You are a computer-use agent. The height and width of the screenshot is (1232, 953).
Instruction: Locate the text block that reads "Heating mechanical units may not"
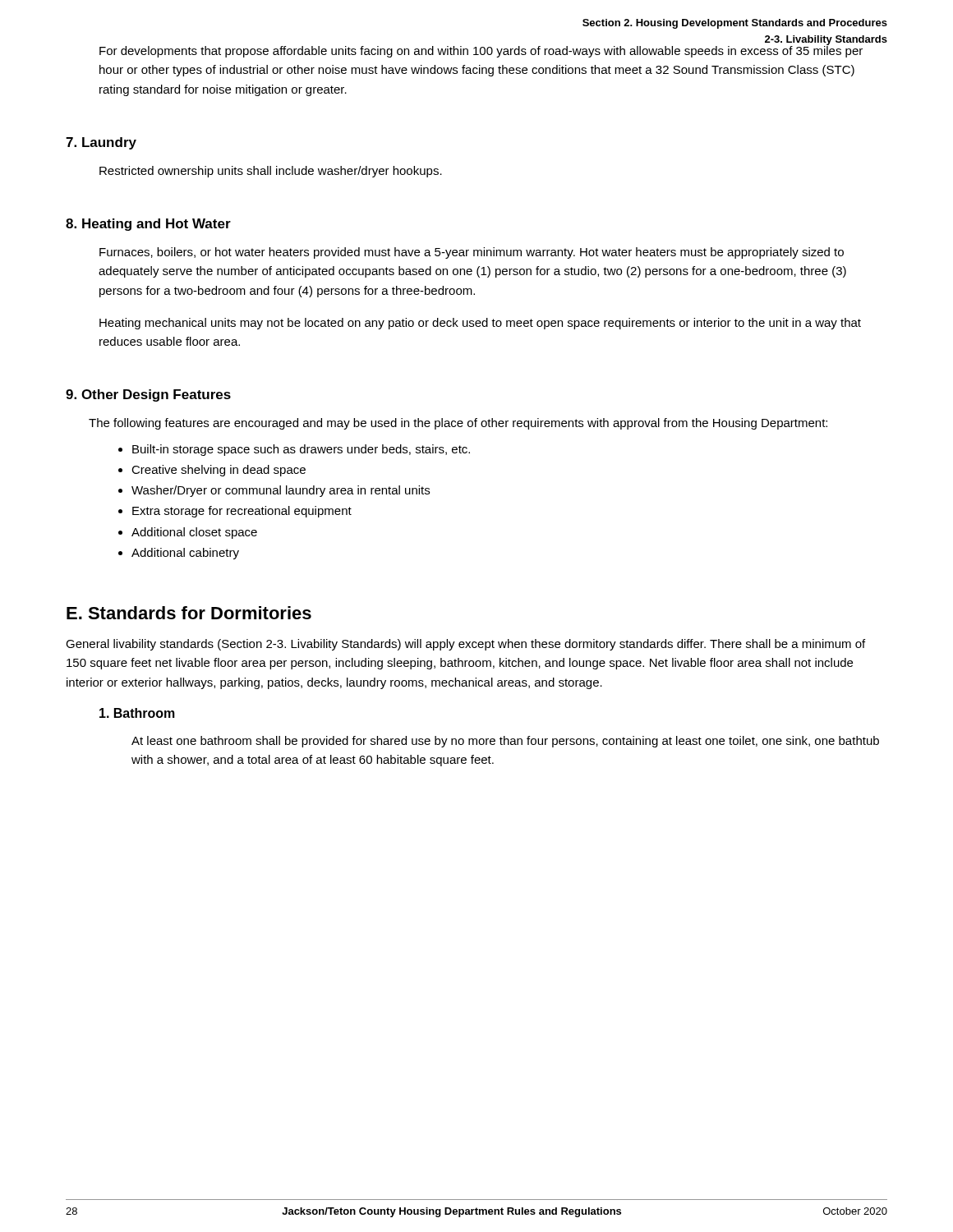pos(480,332)
